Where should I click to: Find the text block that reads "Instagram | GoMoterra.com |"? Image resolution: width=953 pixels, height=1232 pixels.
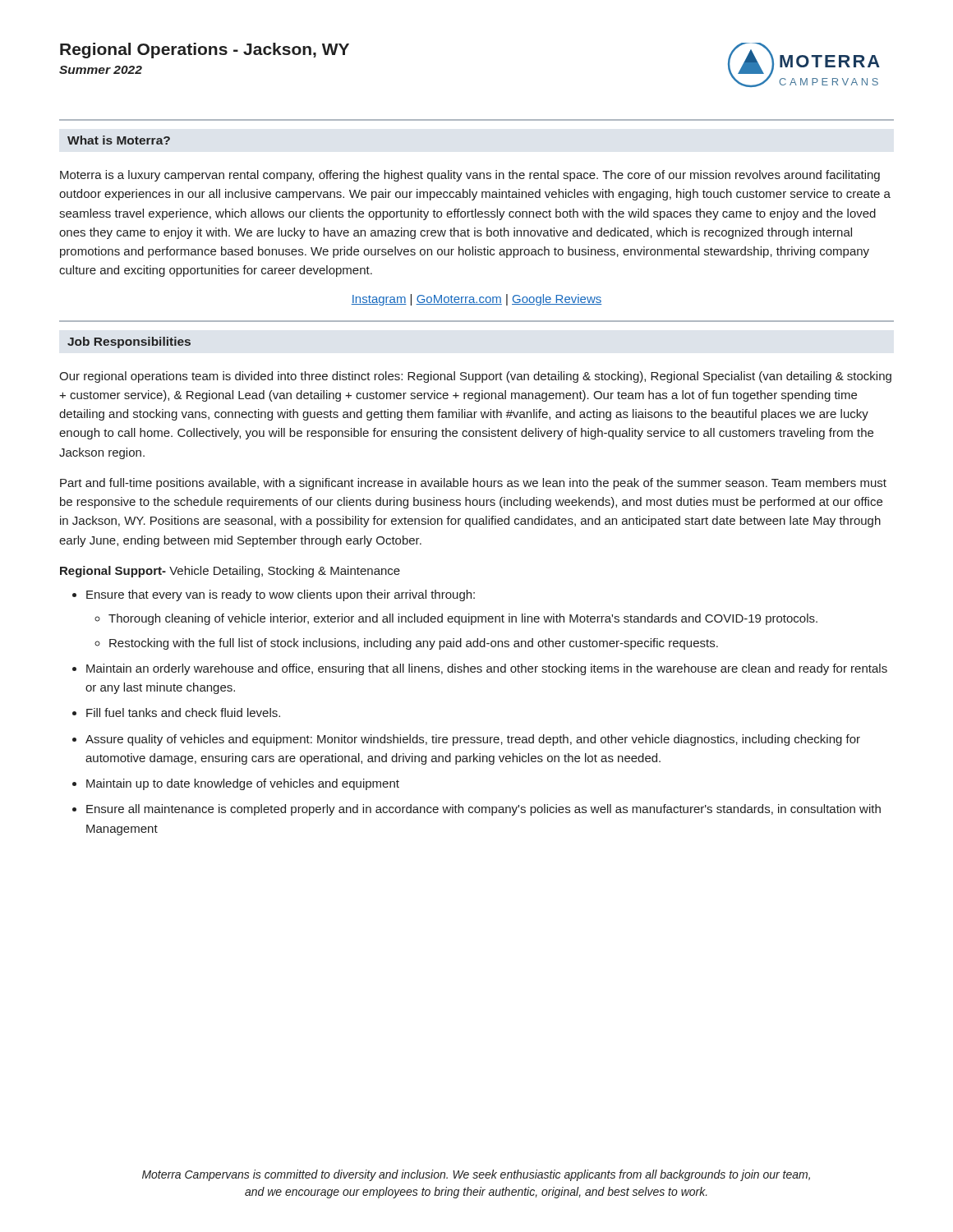coord(476,298)
